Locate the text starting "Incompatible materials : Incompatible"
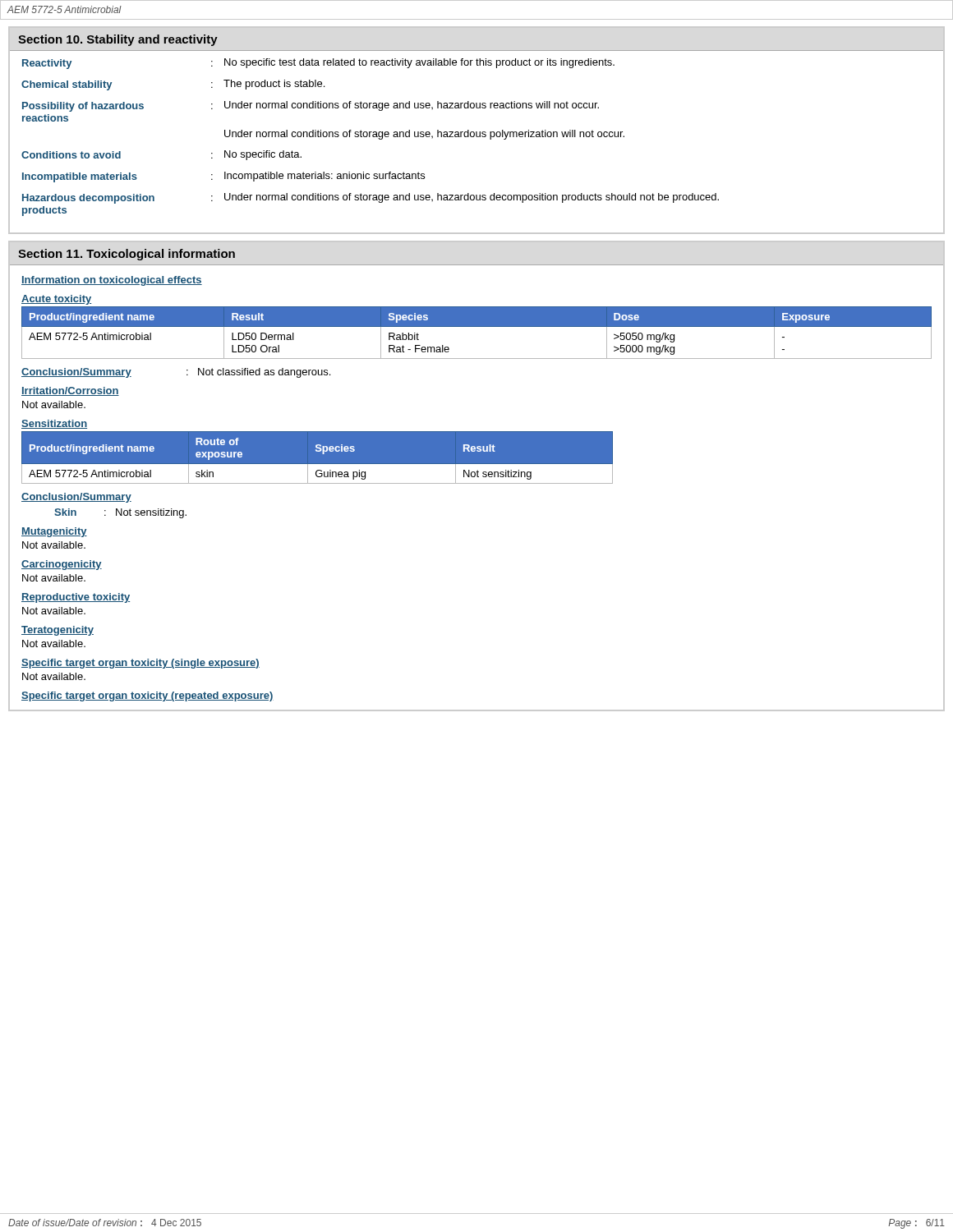953x1232 pixels. pyautogui.click(x=223, y=177)
